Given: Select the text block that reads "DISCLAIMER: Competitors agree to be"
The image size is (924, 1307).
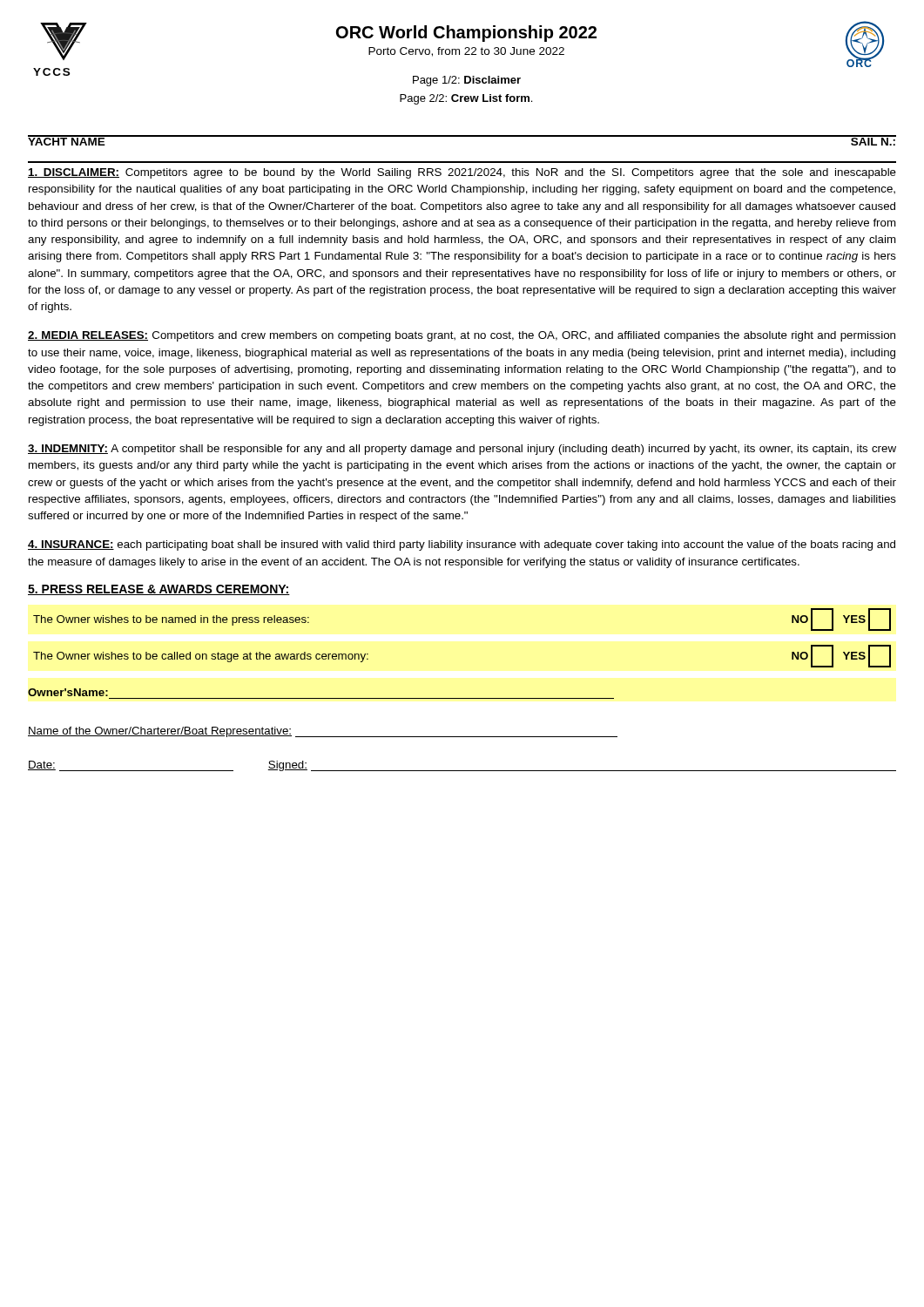Looking at the screenshot, I should tap(462, 239).
